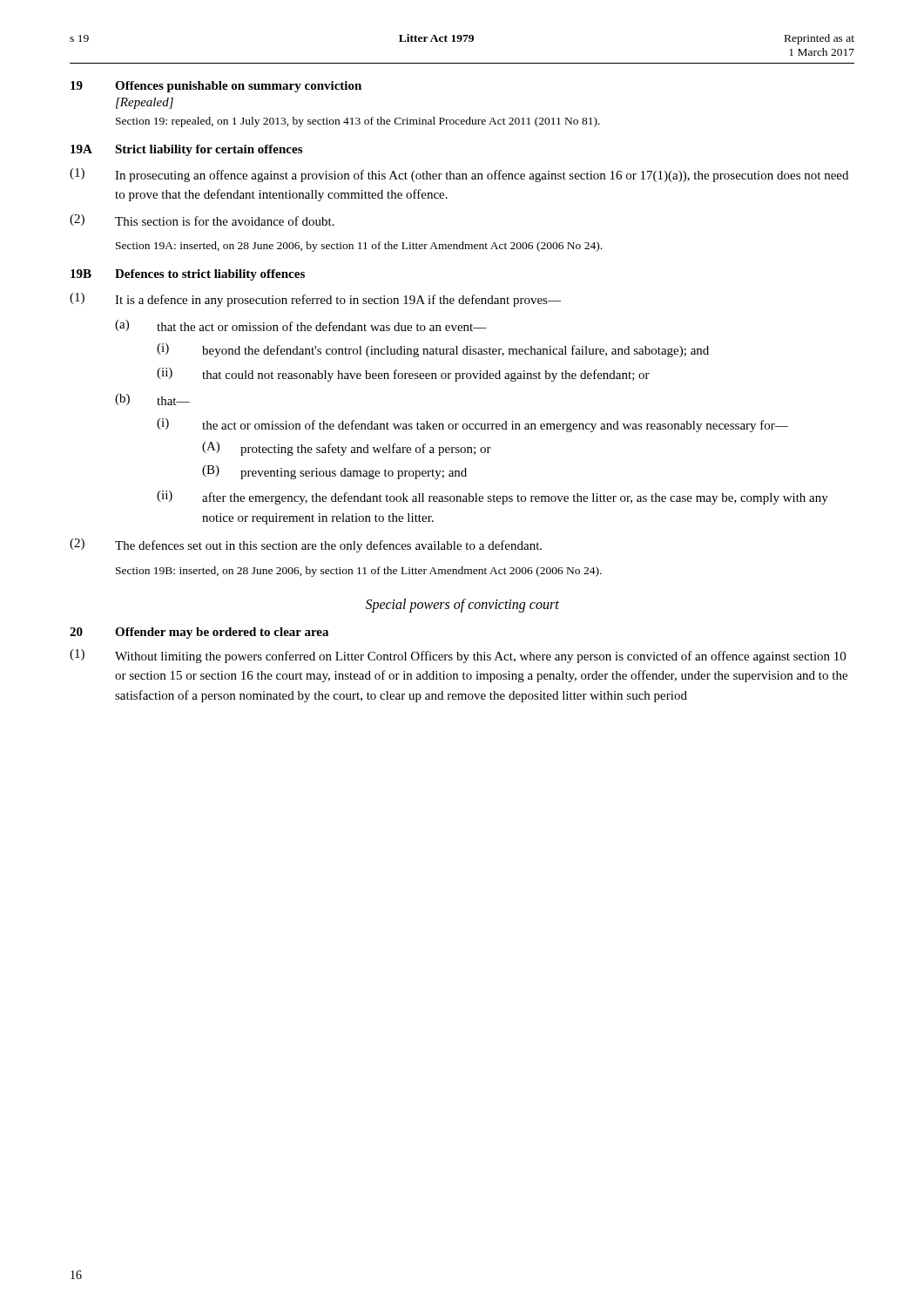Click on the list item with the text "(A) protecting the safety"

click(347, 449)
